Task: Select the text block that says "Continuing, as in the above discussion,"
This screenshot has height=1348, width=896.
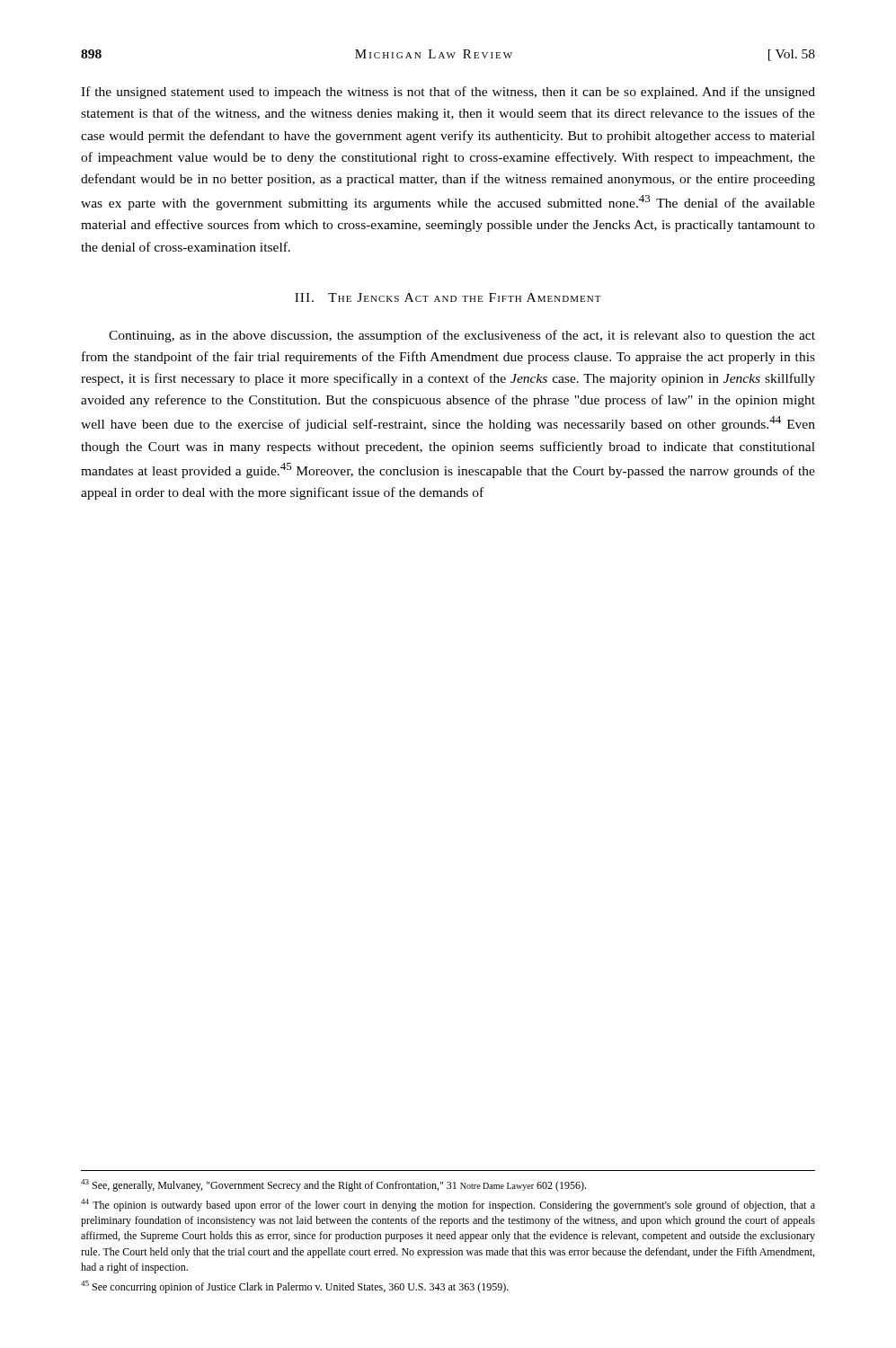Action: tap(448, 413)
